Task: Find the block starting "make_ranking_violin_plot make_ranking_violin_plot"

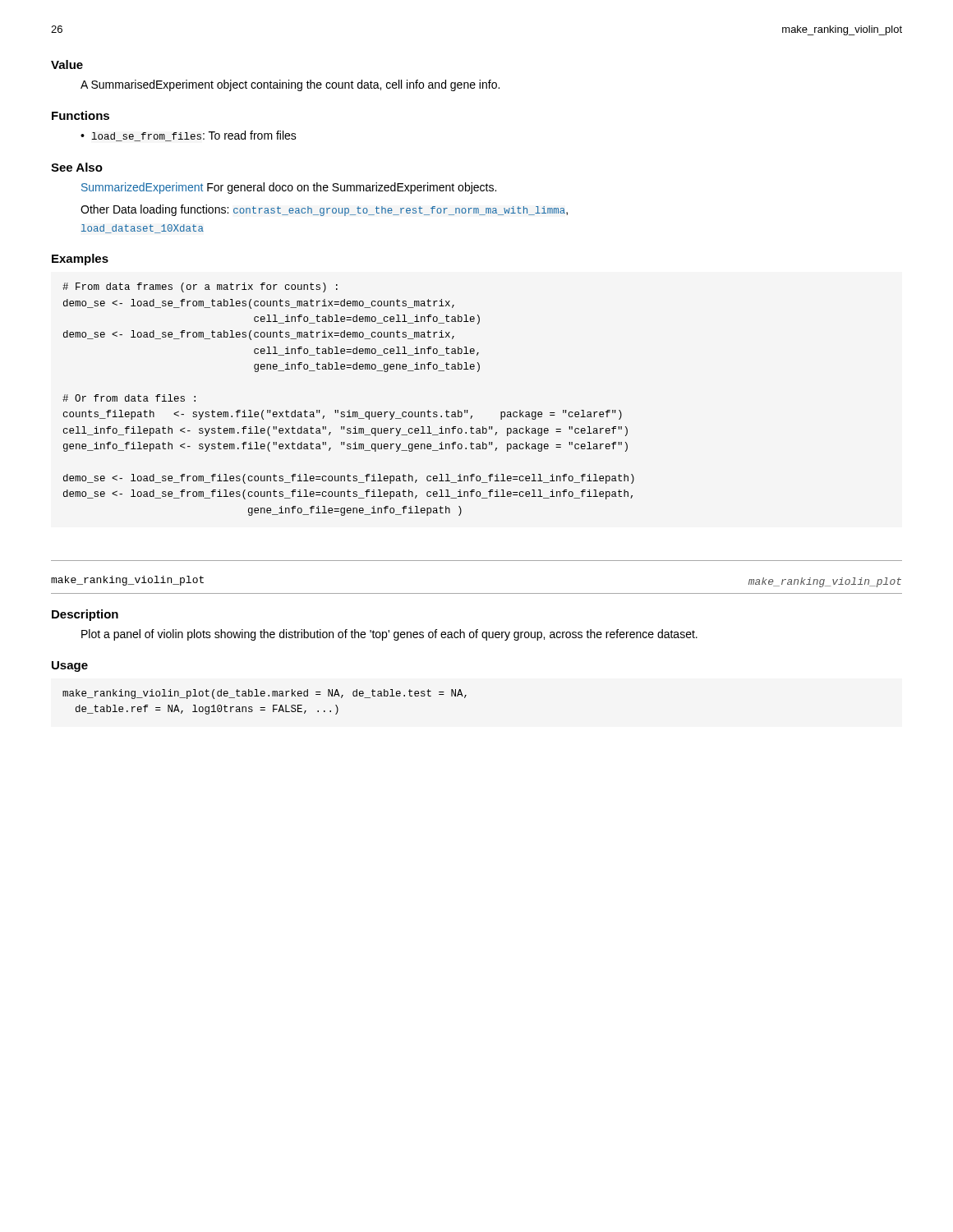Action: pos(131,584)
